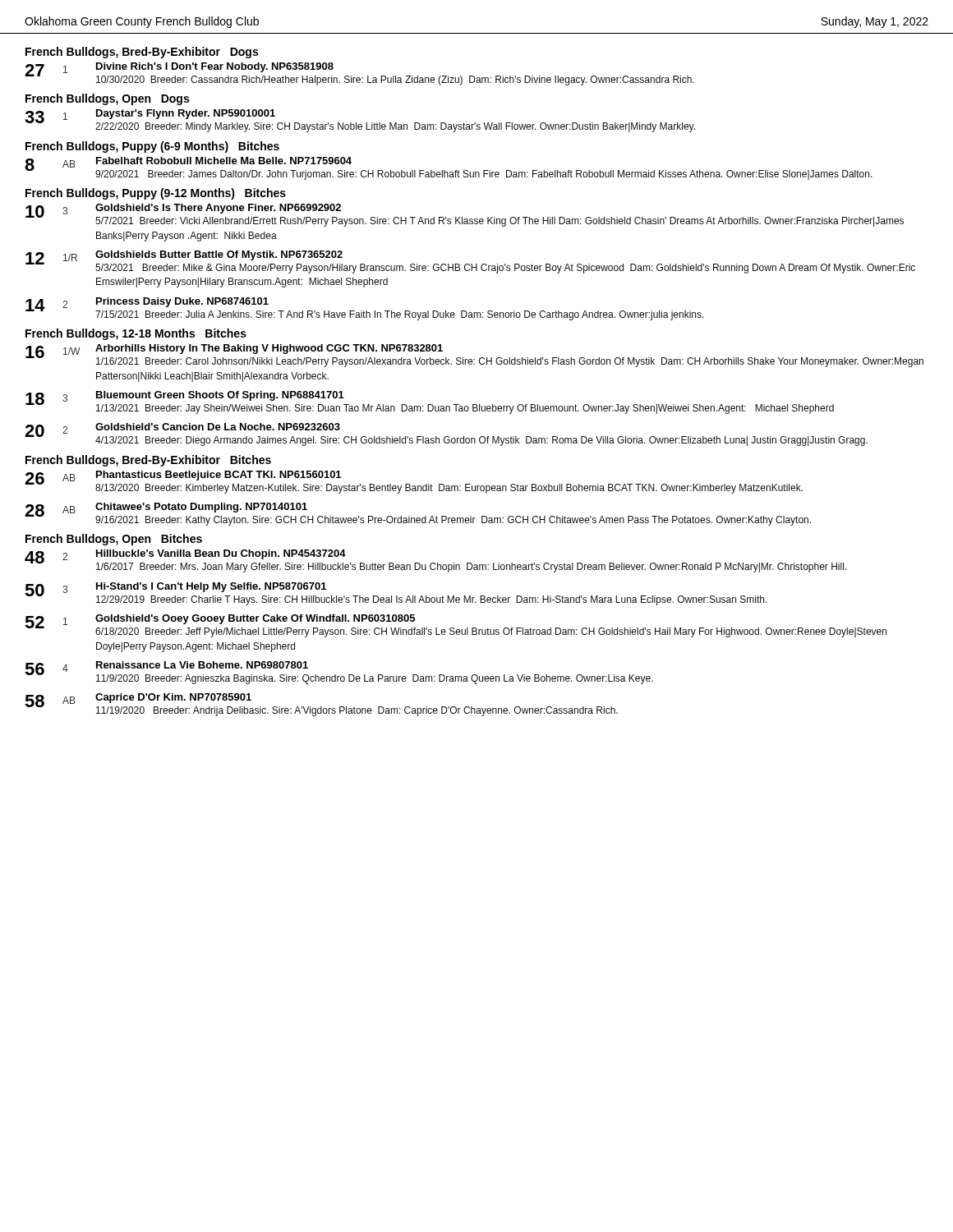Locate the text starting "French Bulldogs, Bred-By-Exhibitor Bitches"
Viewport: 953px width, 1232px height.
point(148,460)
